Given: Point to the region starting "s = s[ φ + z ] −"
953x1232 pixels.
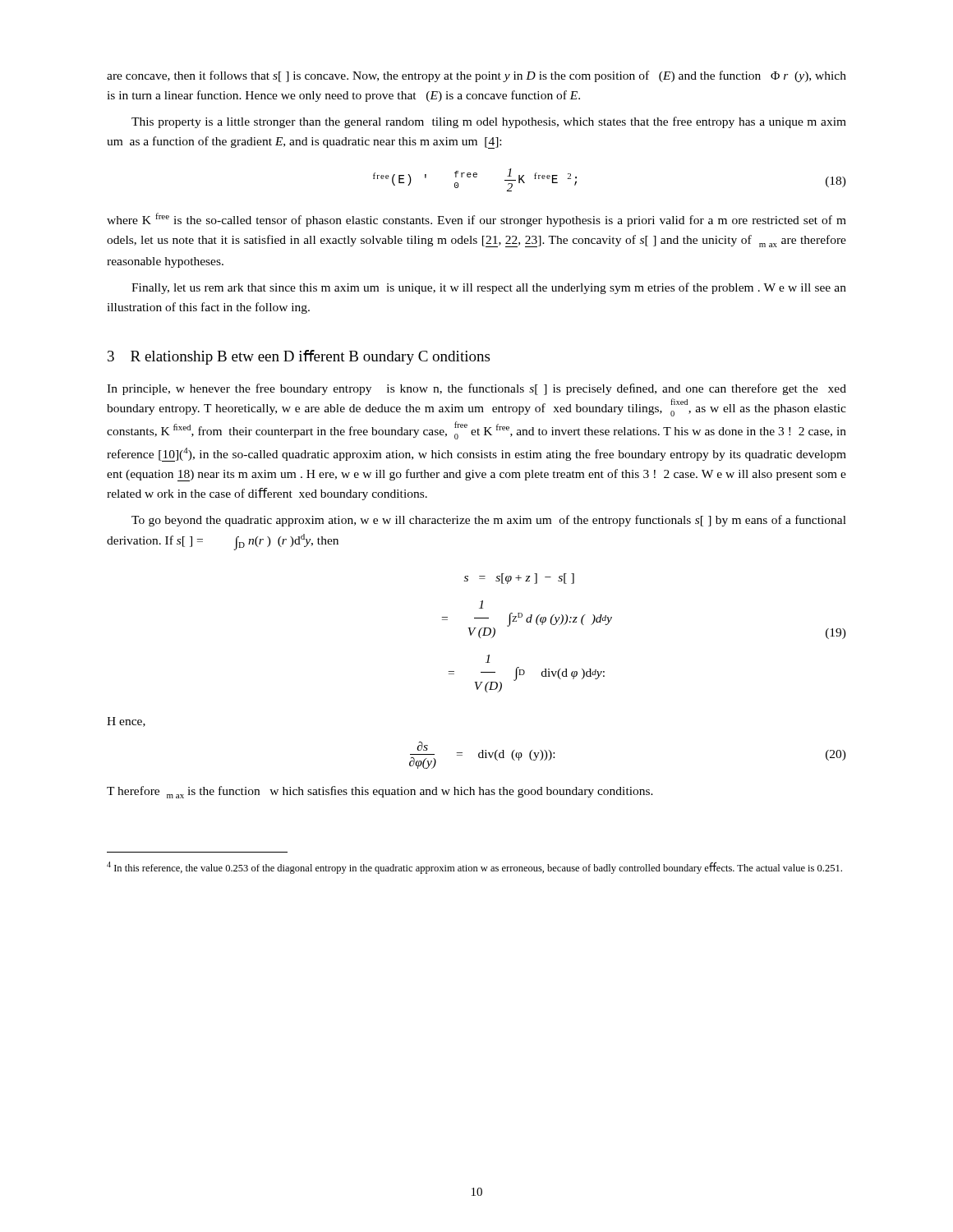Looking at the screenshot, I should 476,632.
